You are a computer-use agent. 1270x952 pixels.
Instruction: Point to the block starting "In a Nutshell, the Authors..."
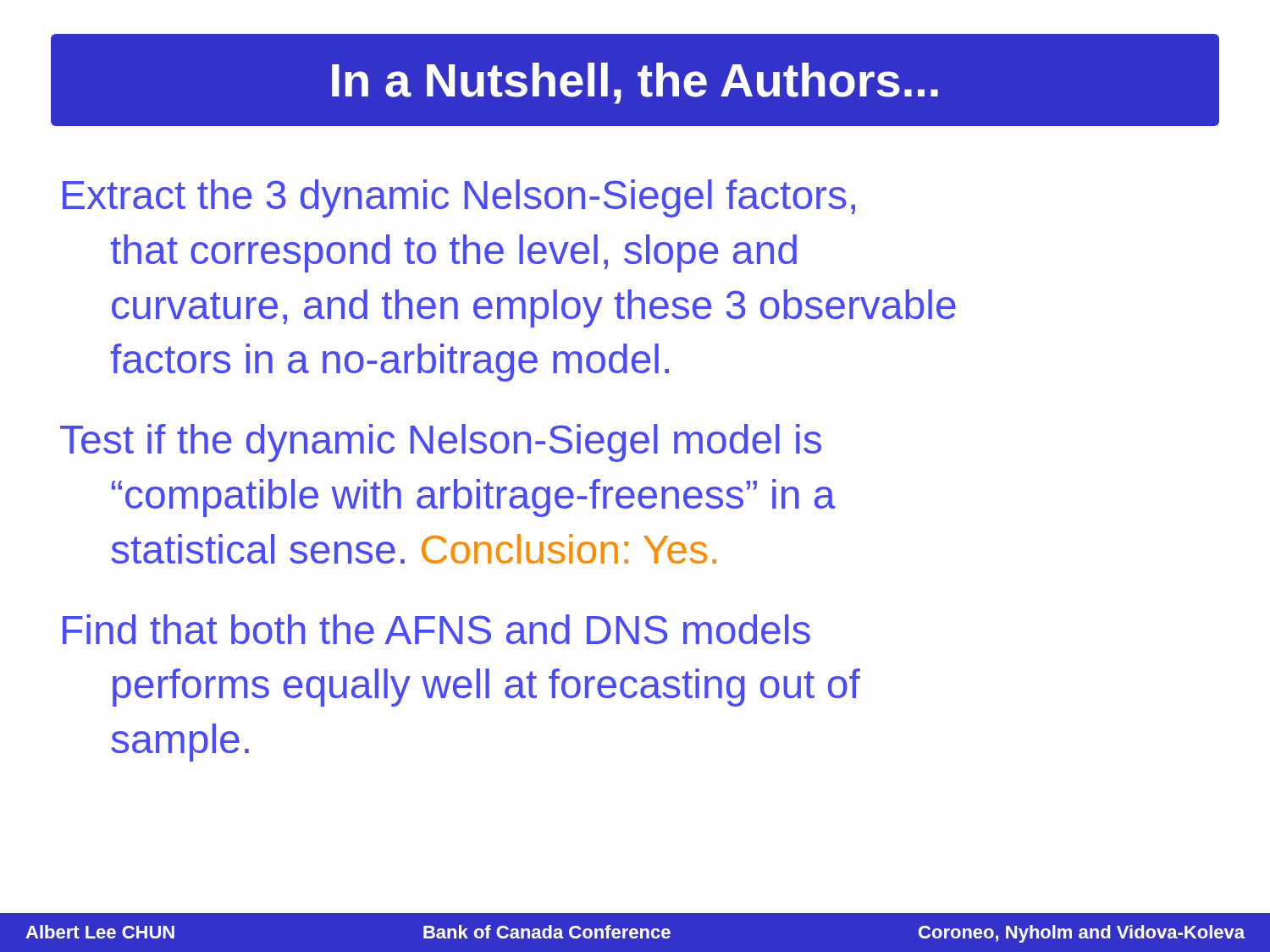click(635, 80)
